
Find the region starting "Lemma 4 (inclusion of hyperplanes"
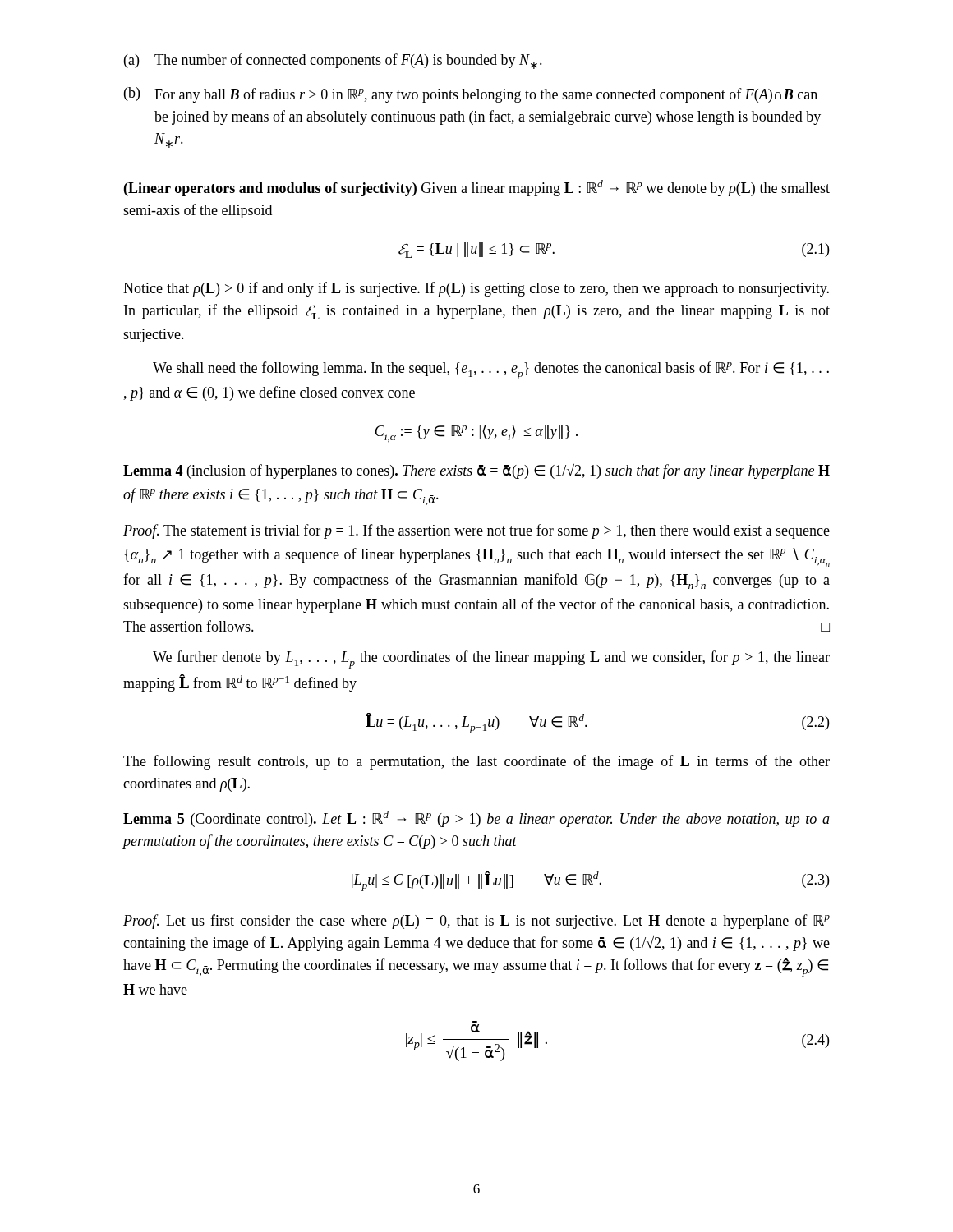(x=476, y=484)
